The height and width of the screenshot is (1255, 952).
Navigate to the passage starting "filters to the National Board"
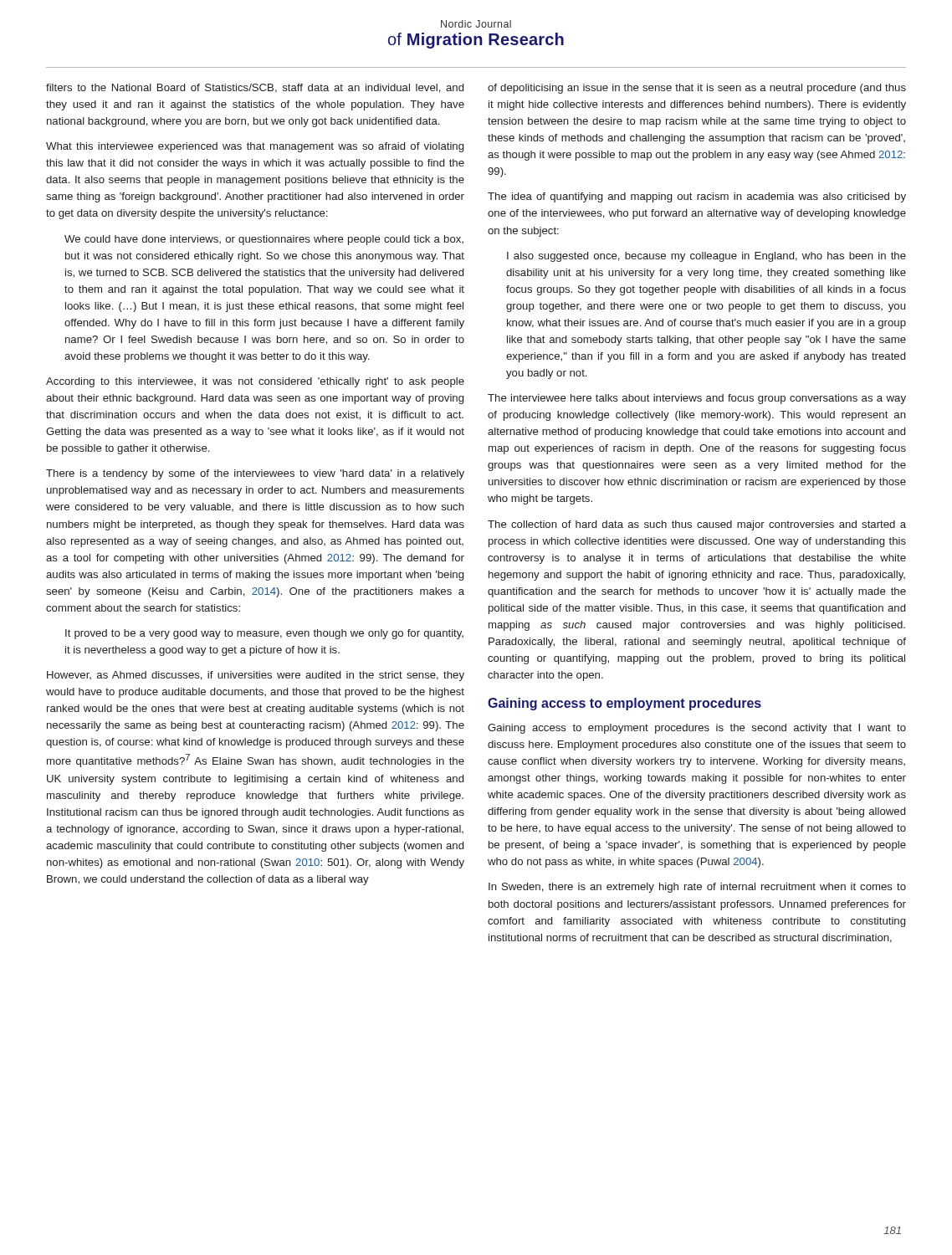point(255,105)
